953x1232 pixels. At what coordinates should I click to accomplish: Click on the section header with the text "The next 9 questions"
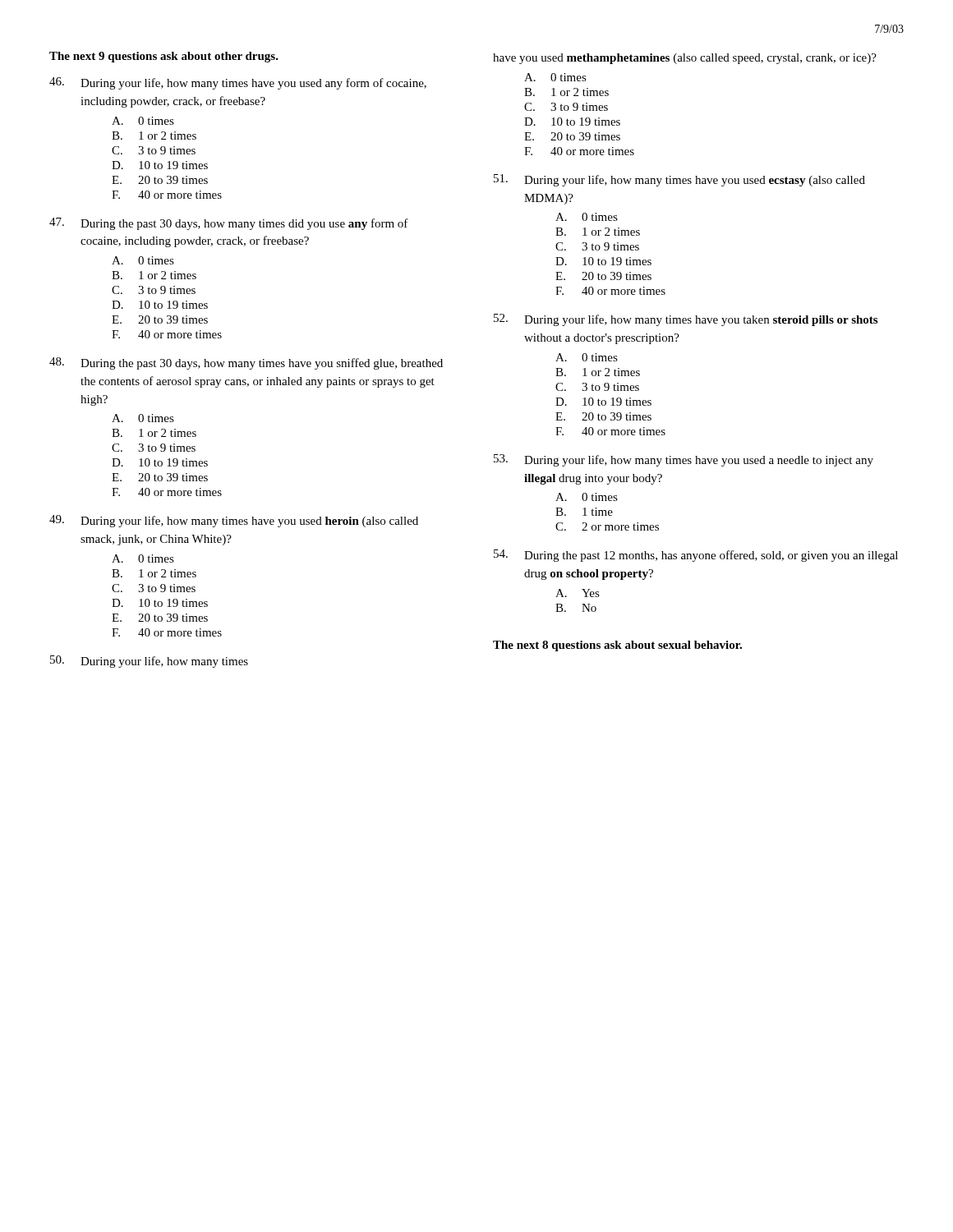click(164, 56)
